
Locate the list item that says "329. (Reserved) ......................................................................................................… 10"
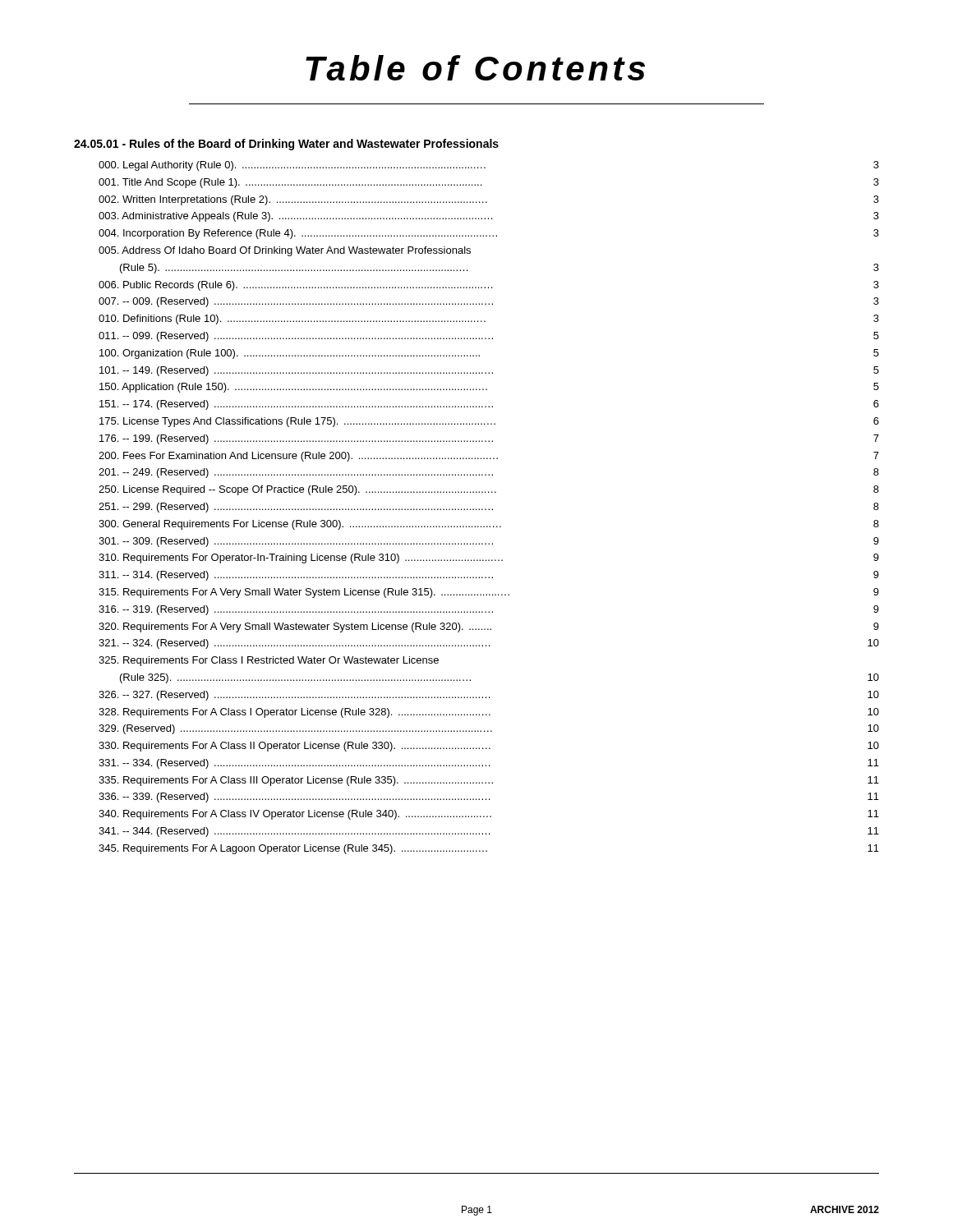tap(489, 729)
